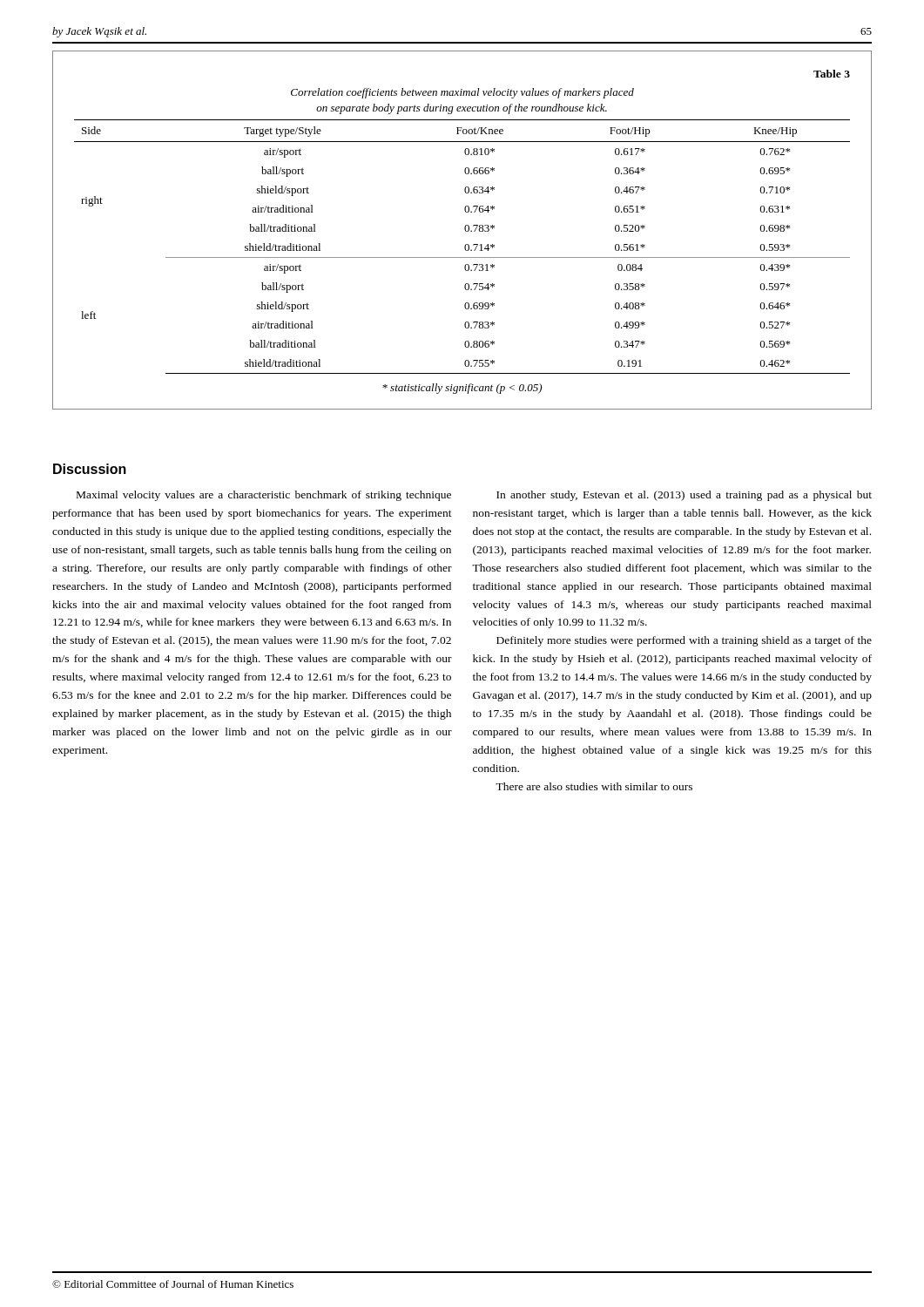Image resolution: width=924 pixels, height=1307 pixels.
Task: Where does it say "Table 3"?
Action: tap(832, 74)
